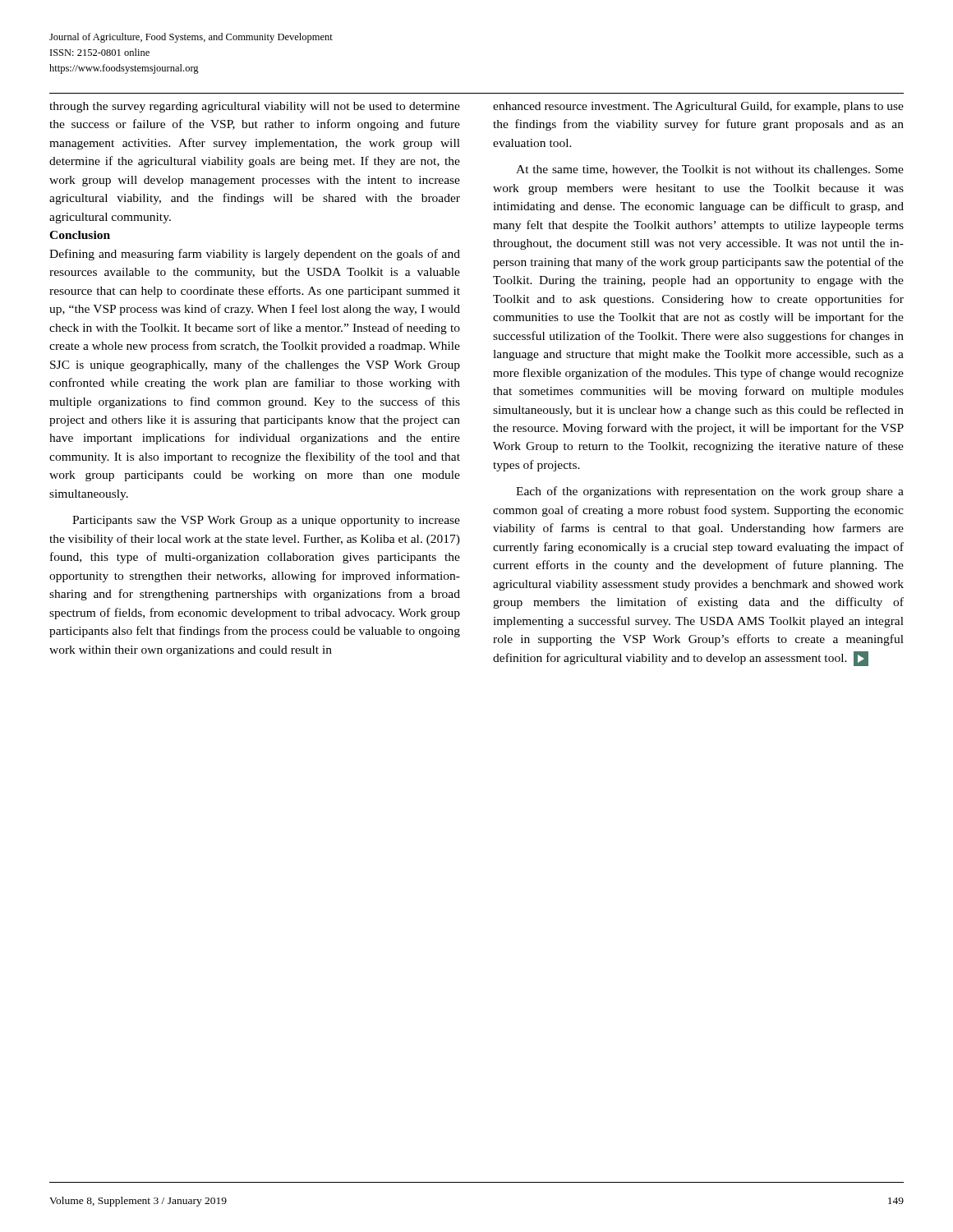This screenshot has height=1232, width=953.
Task: Navigate to the text starting "Defining and measuring farm viability"
Action: (255, 374)
